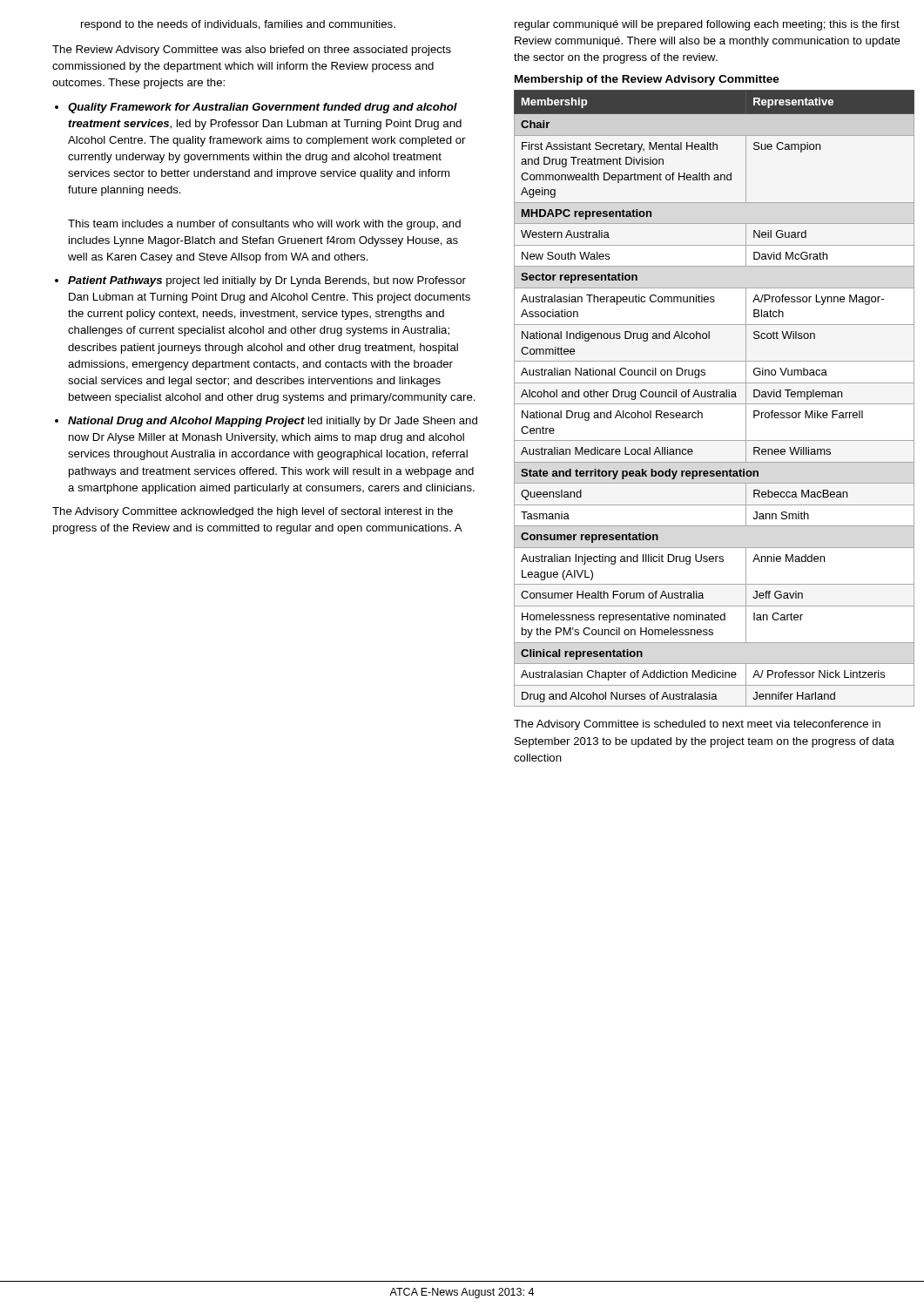Find the table that mentions "National Drug and Alcohol"
Screen dimensions: 1307x924
click(714, 399)
